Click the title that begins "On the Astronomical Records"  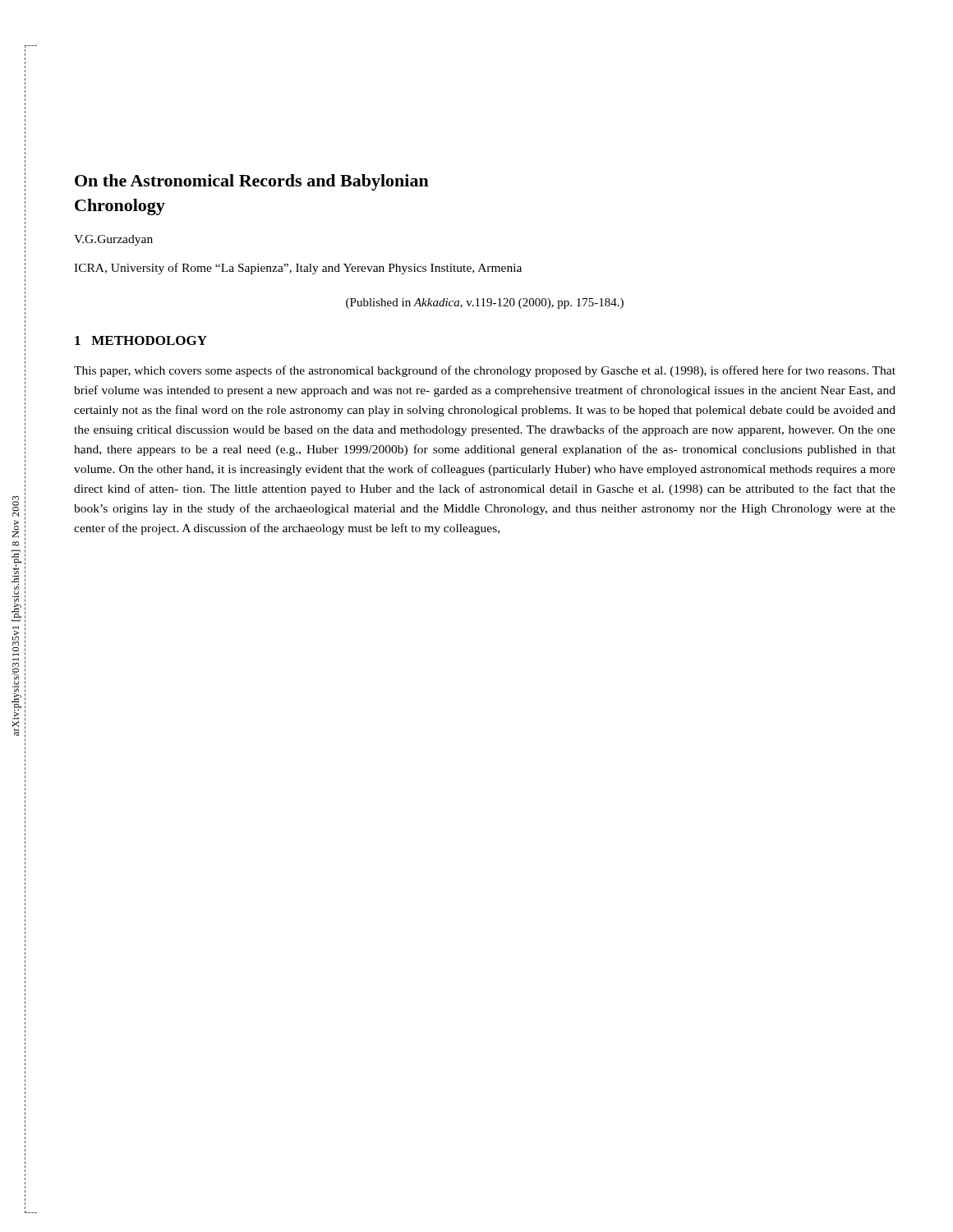[x=252, y=182]
